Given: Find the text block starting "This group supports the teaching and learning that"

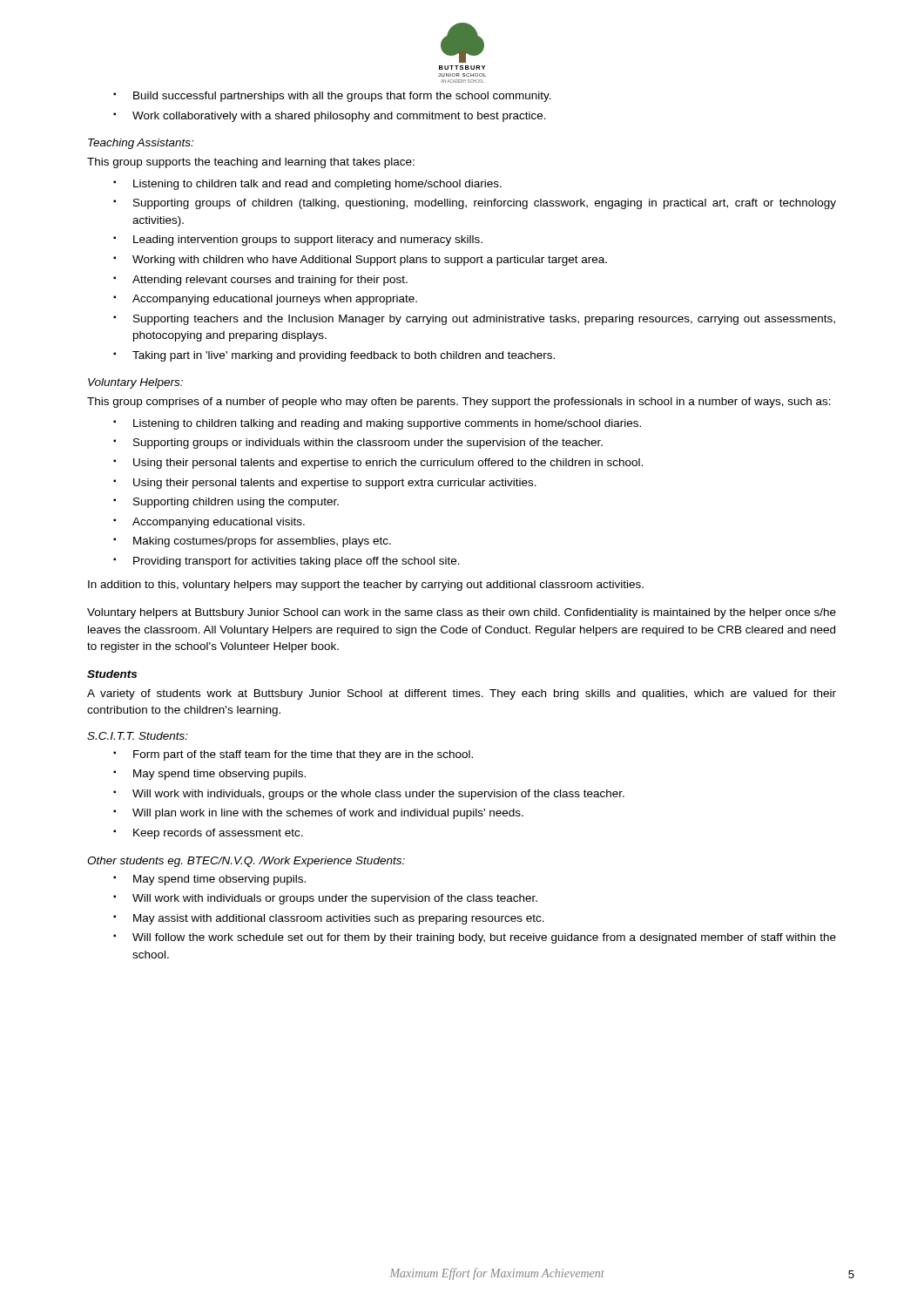Looking at the screenshot, I should tap(251, 162).
